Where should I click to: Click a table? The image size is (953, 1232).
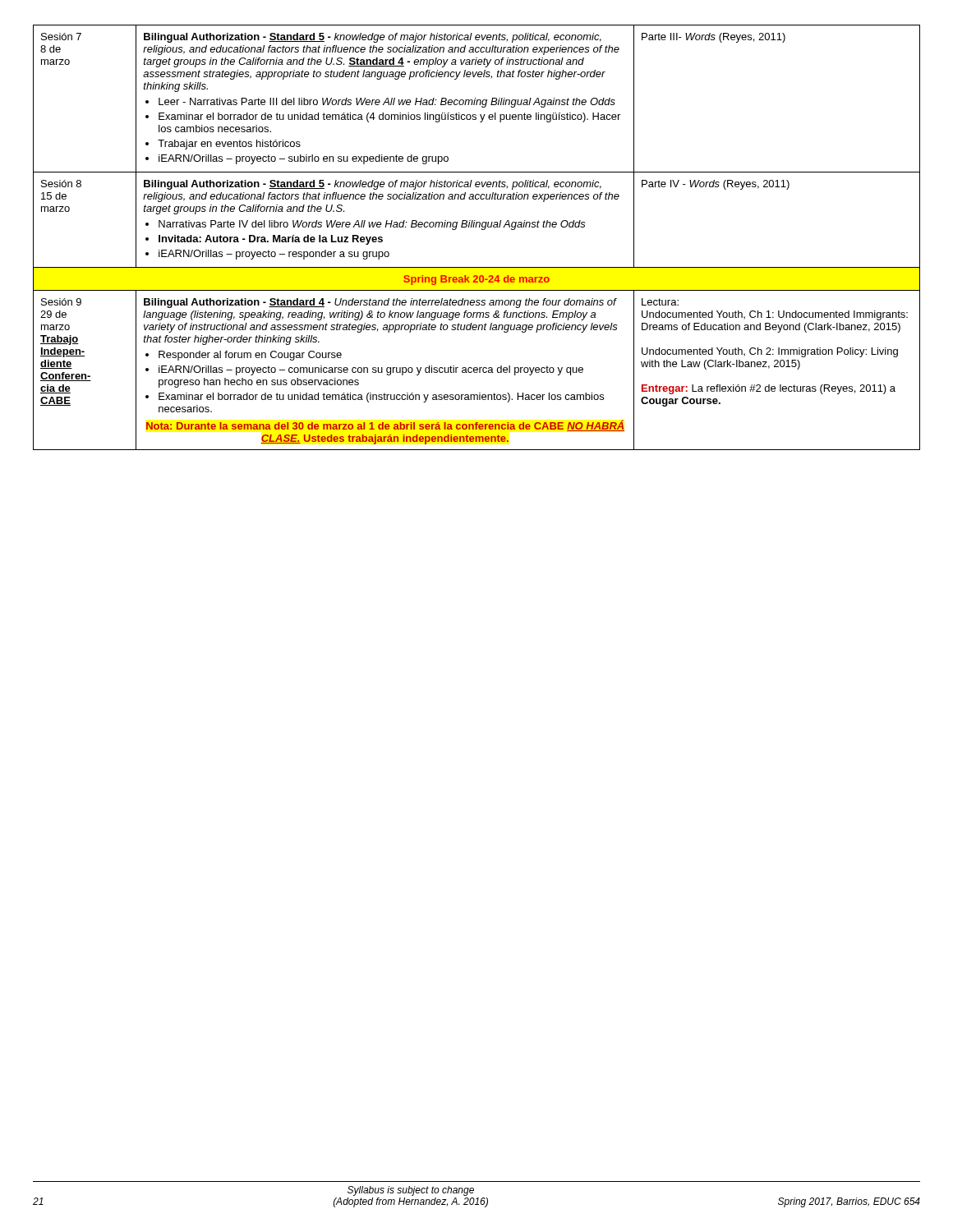[x=476, y=237]
